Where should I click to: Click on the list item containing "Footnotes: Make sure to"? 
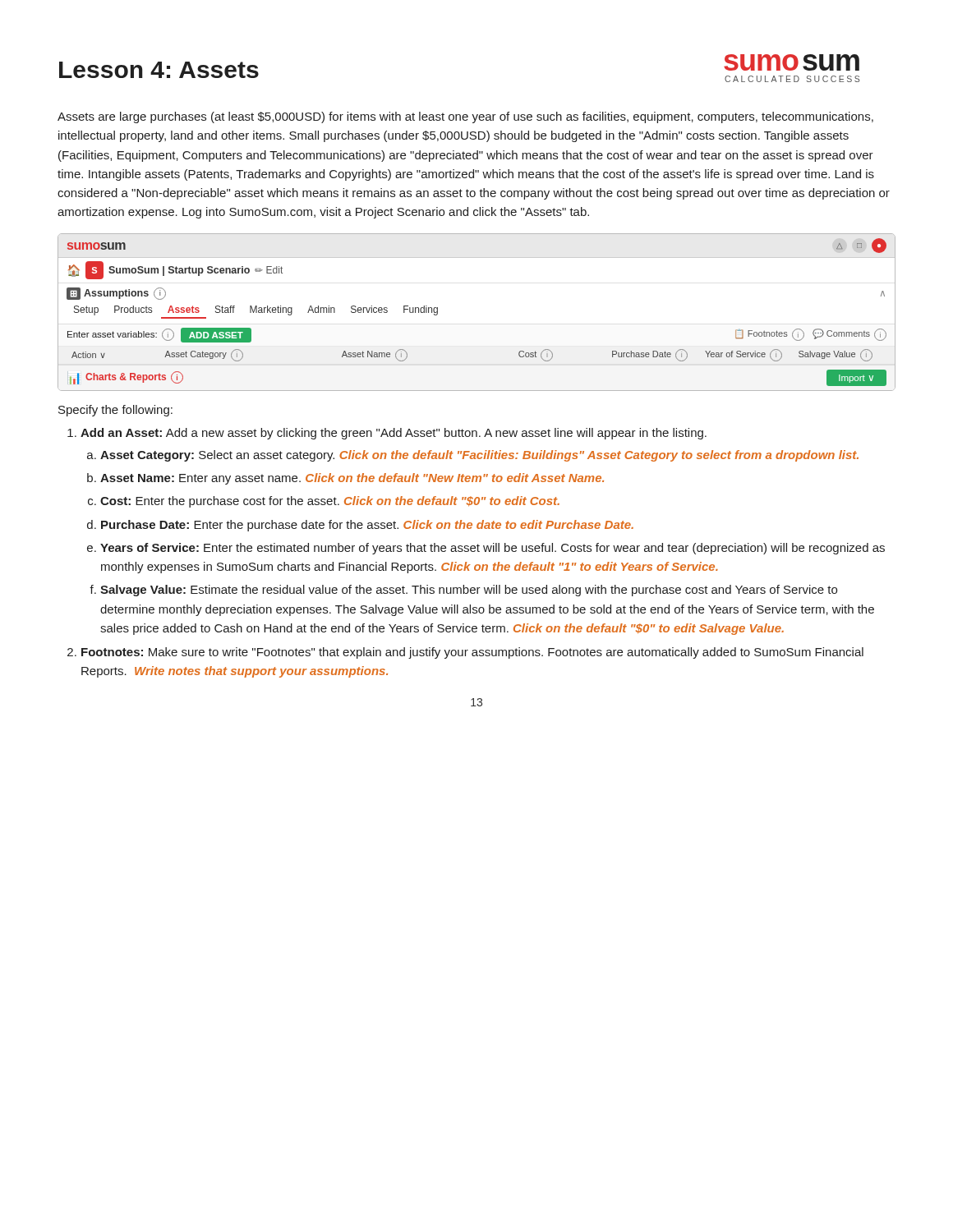tap(472, 661)
